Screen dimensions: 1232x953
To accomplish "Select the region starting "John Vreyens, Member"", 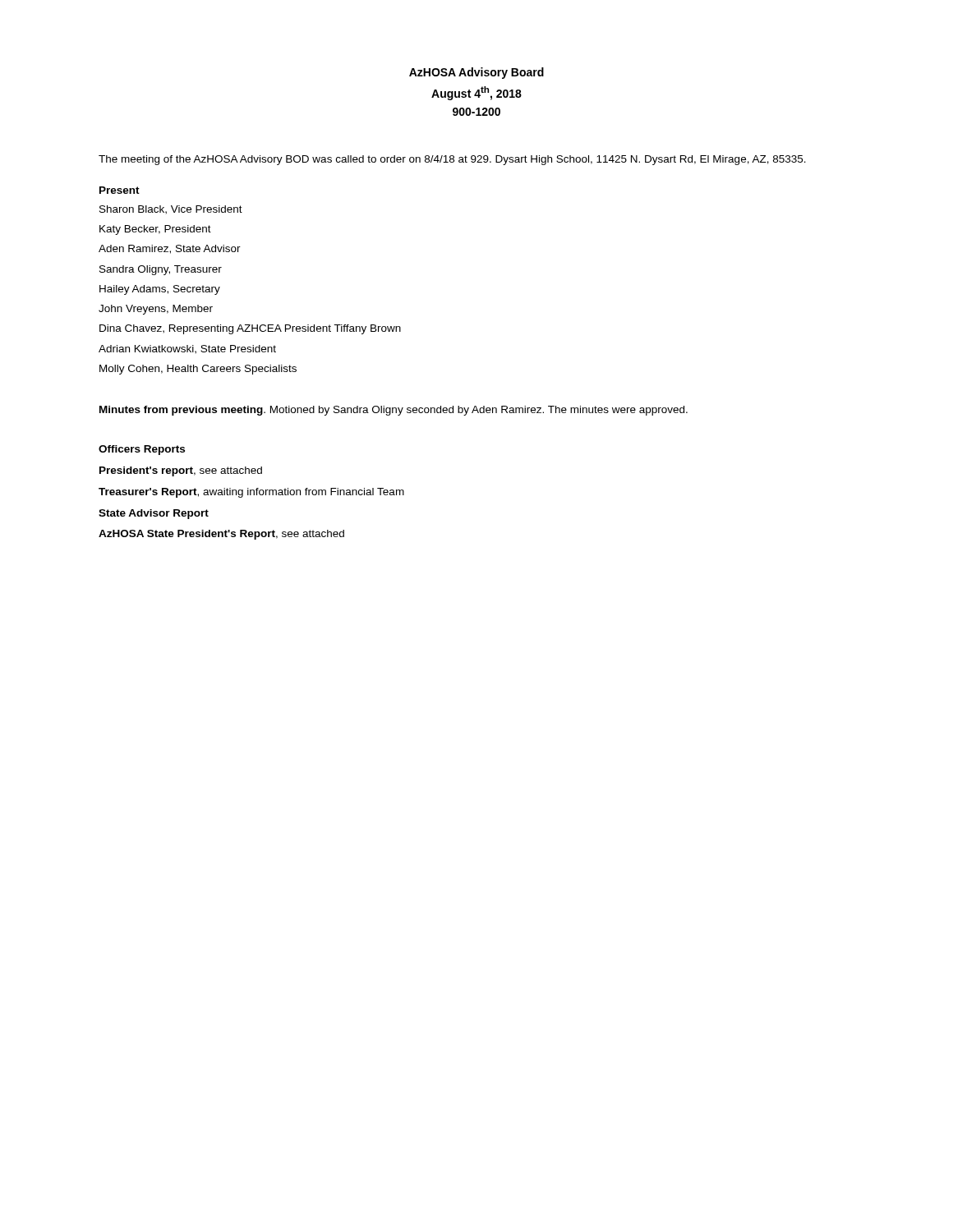I will (x=156, y=308).
